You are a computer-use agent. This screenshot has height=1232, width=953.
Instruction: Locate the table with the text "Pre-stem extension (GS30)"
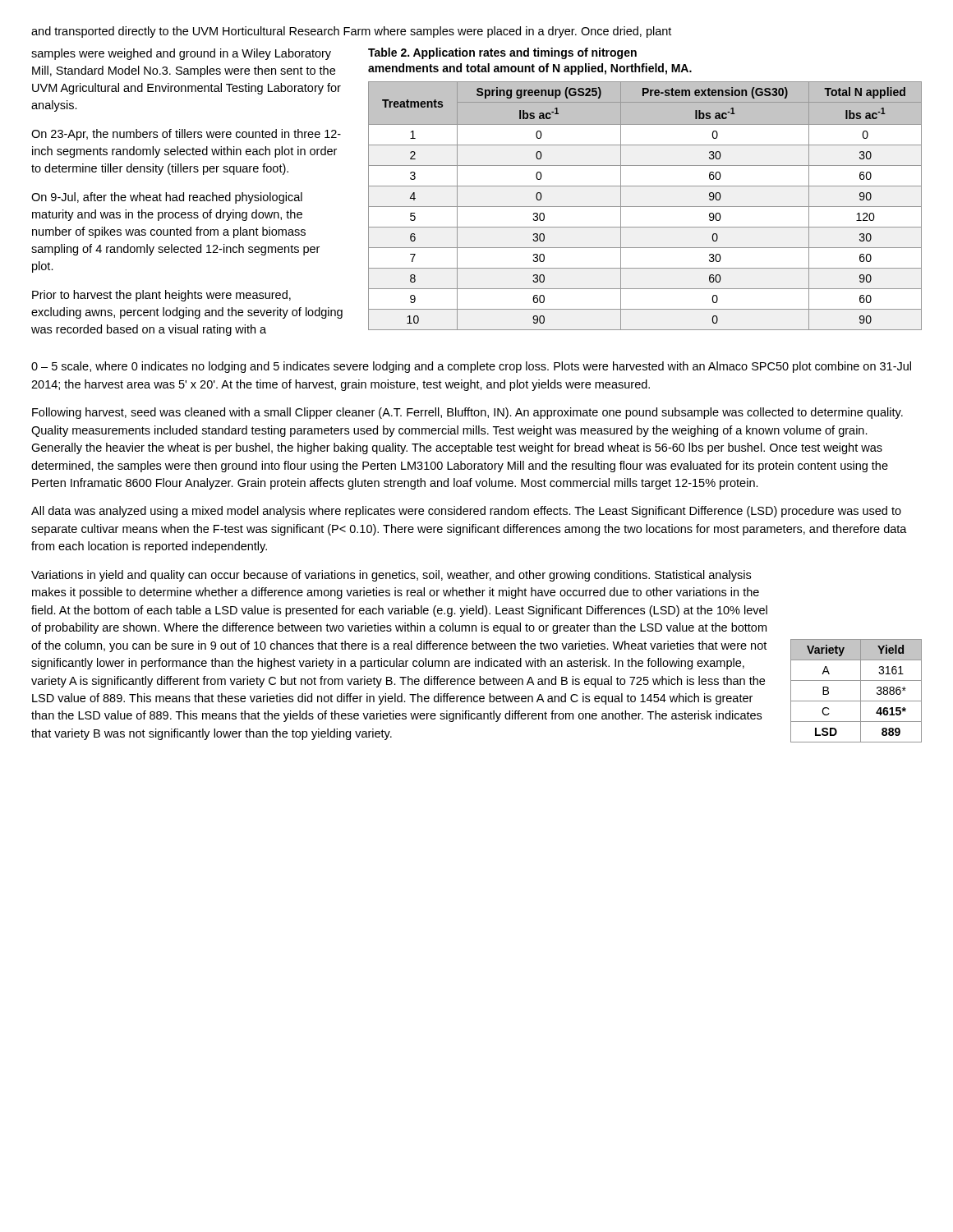click(645, 206)
